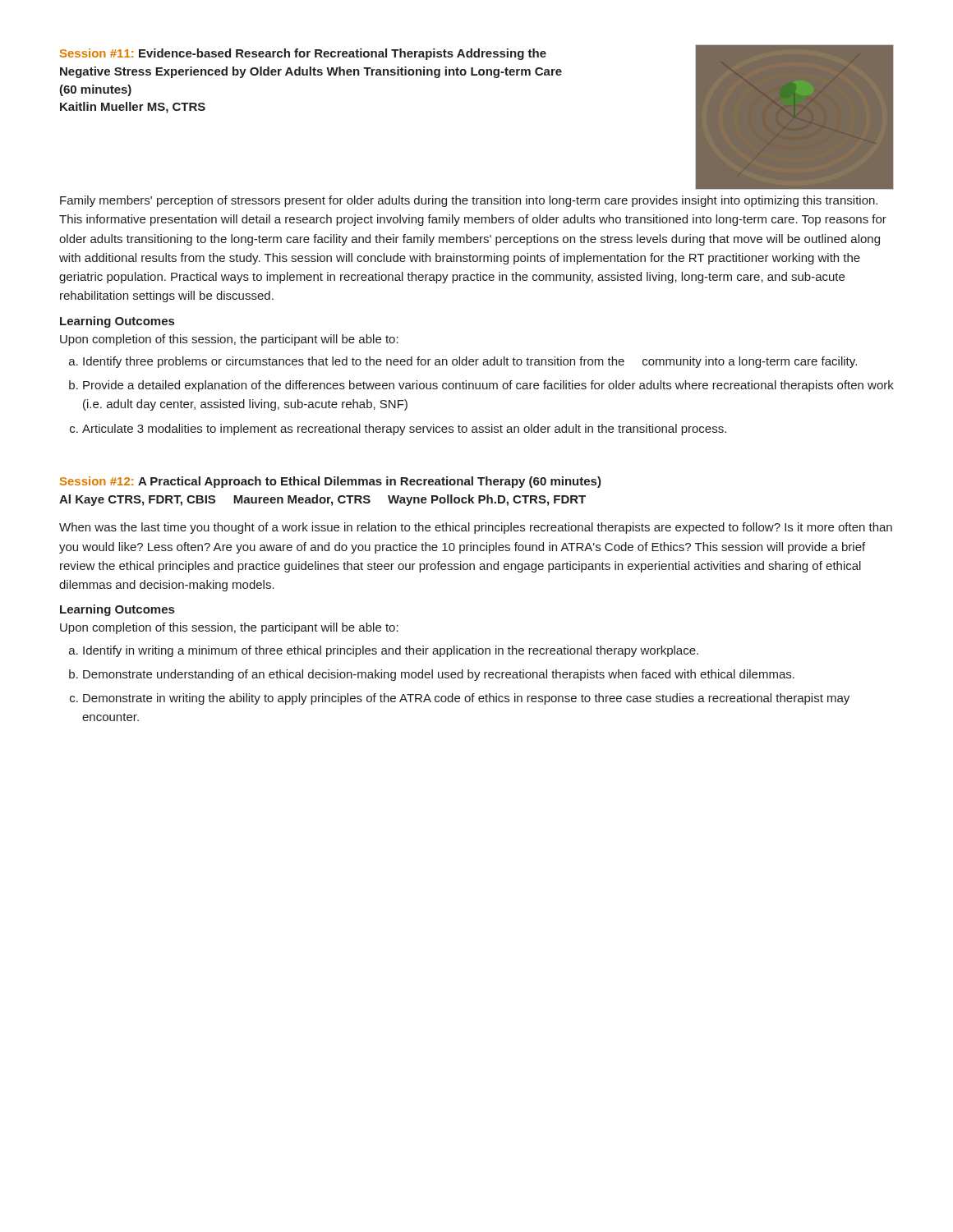Find the text starting "Provide a detailed explanation of the differences"
The height and width of the screenshot is (1232, 953).
488,394
